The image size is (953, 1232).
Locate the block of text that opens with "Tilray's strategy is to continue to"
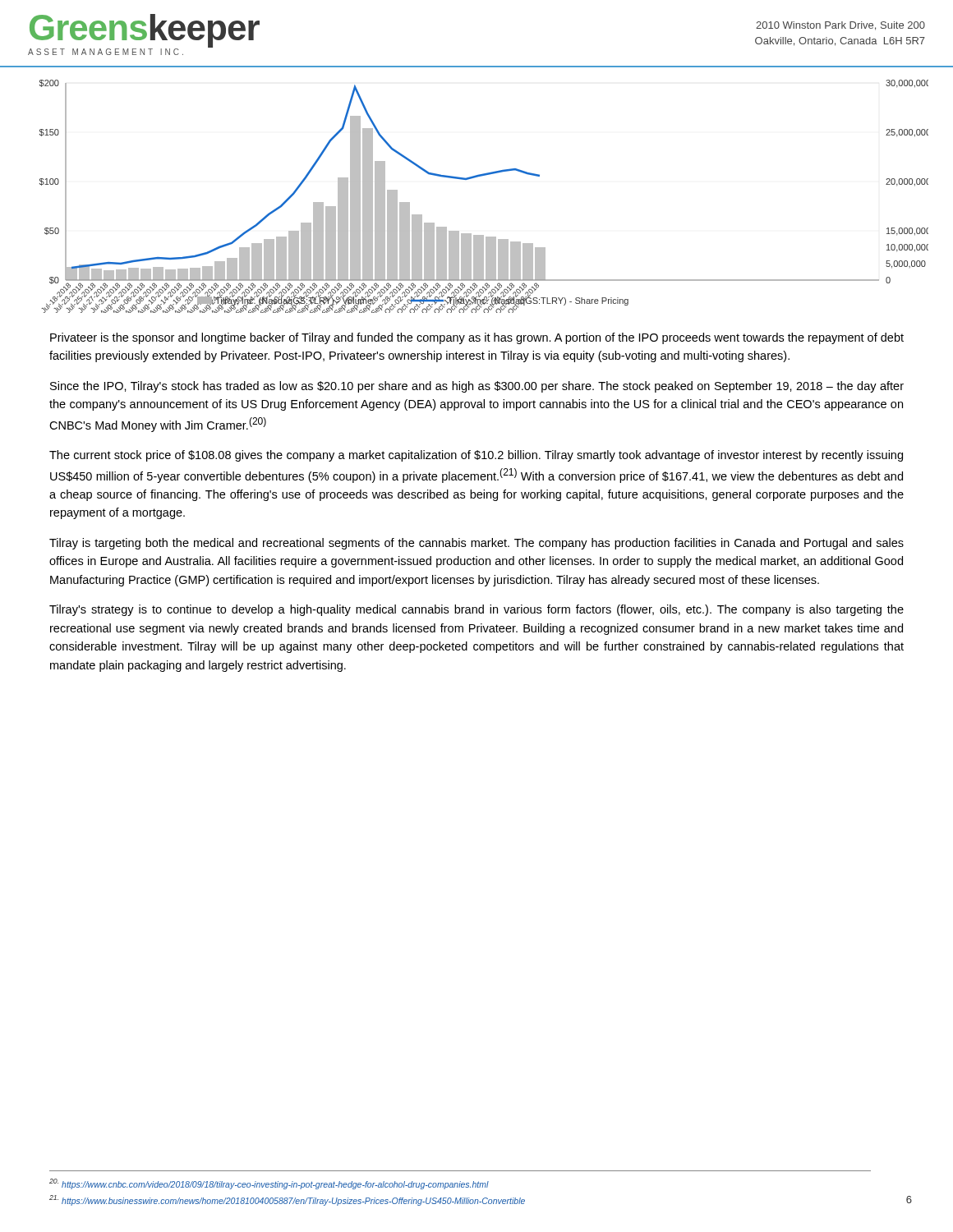tap(476, 637)
